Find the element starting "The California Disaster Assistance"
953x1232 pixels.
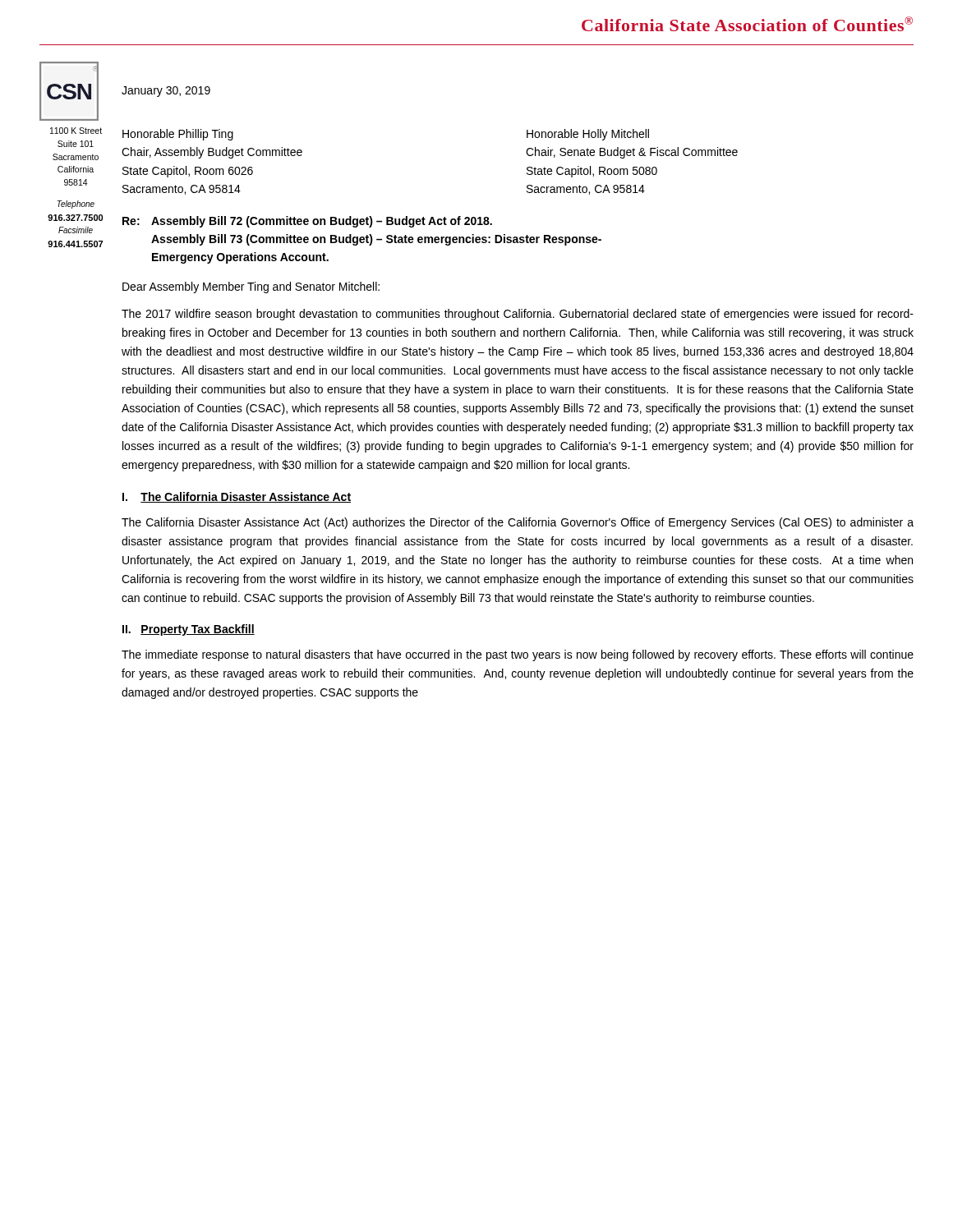pos(518,560)
